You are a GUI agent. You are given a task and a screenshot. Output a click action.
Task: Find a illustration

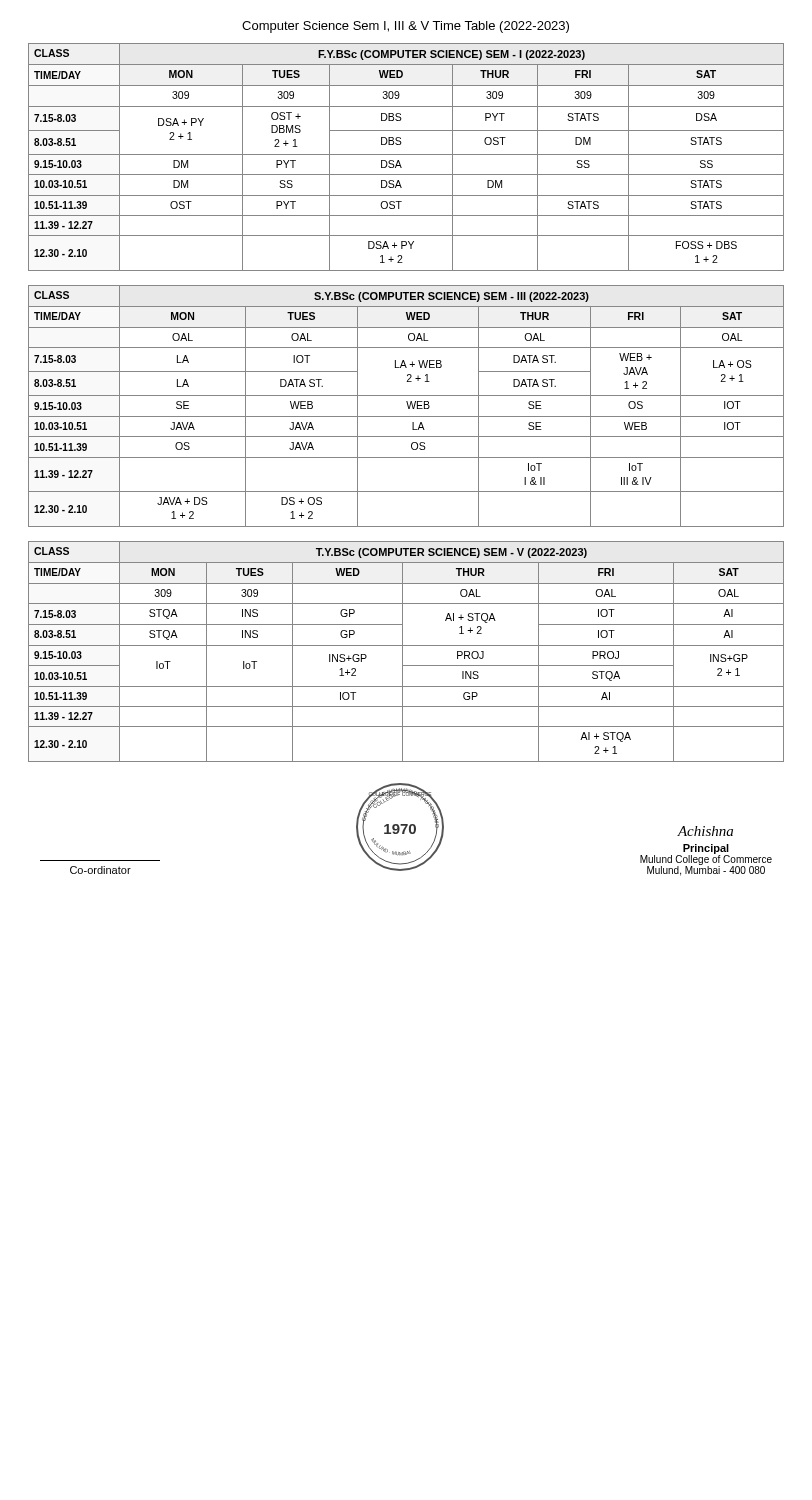click(x=400, y=829)
